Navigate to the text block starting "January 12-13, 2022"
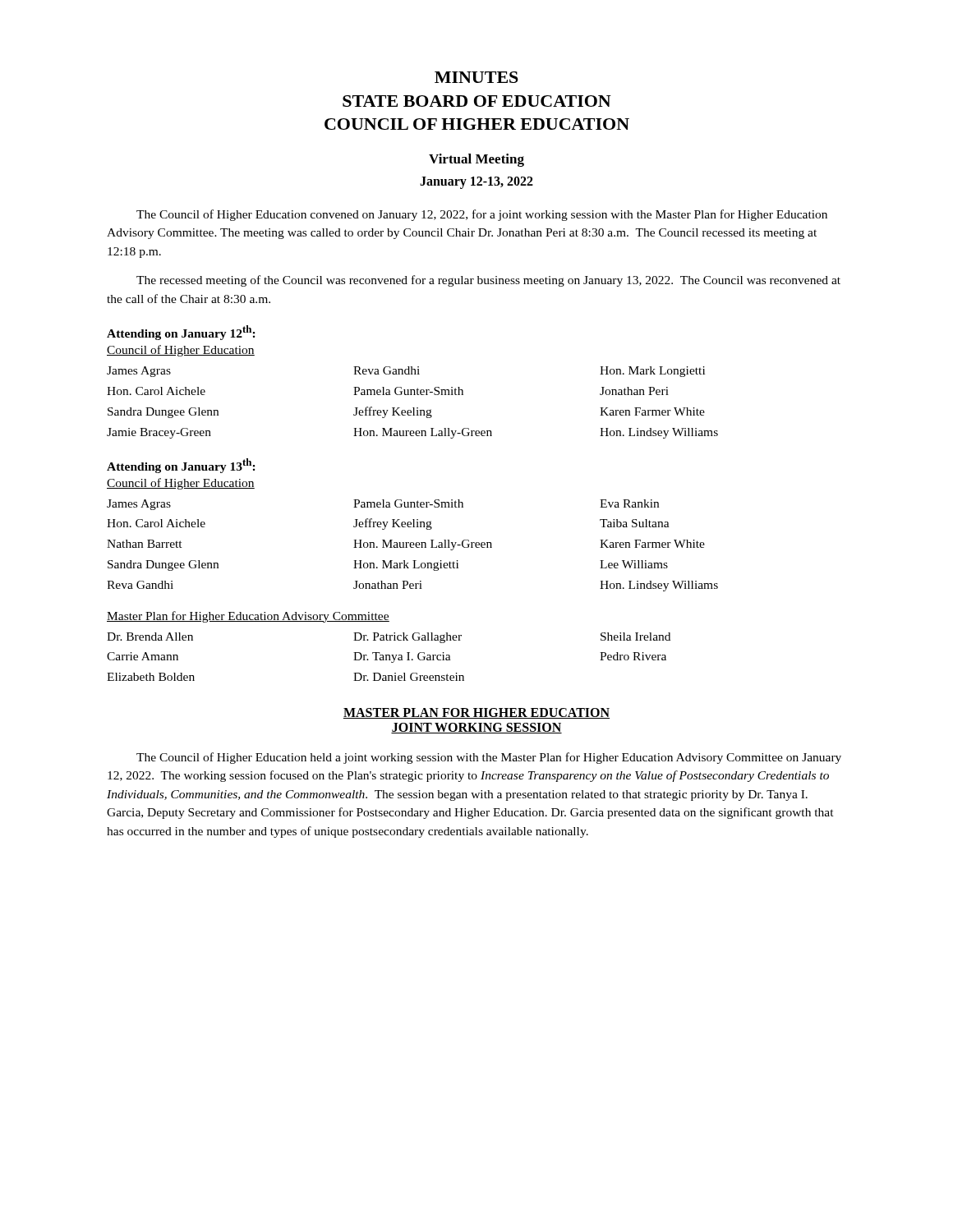Viewport: 953px width, 1232px height. click(x=476, y=181)
